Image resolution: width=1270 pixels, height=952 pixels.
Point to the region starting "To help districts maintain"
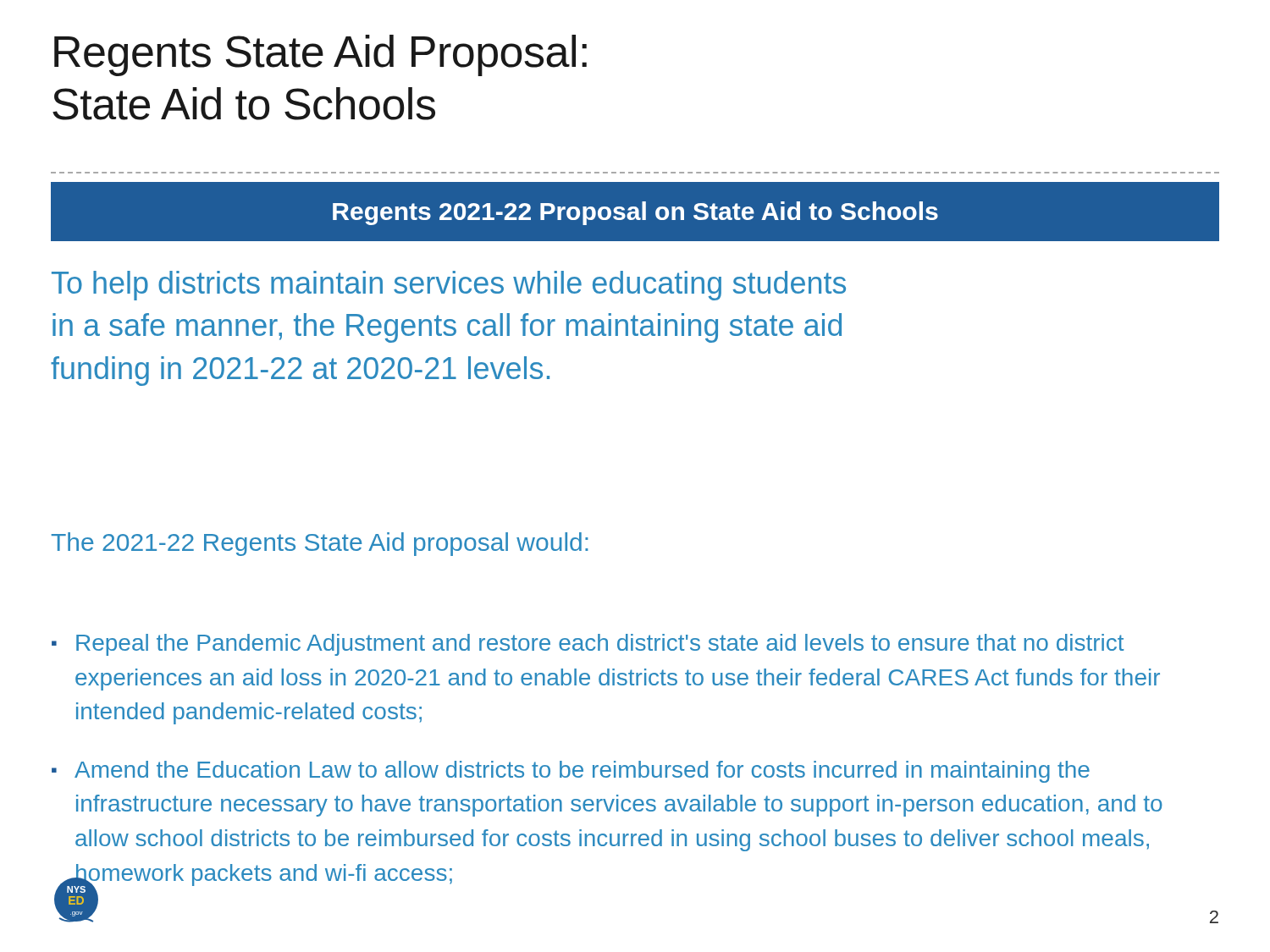pyautogui.click(x=449, y=326)
